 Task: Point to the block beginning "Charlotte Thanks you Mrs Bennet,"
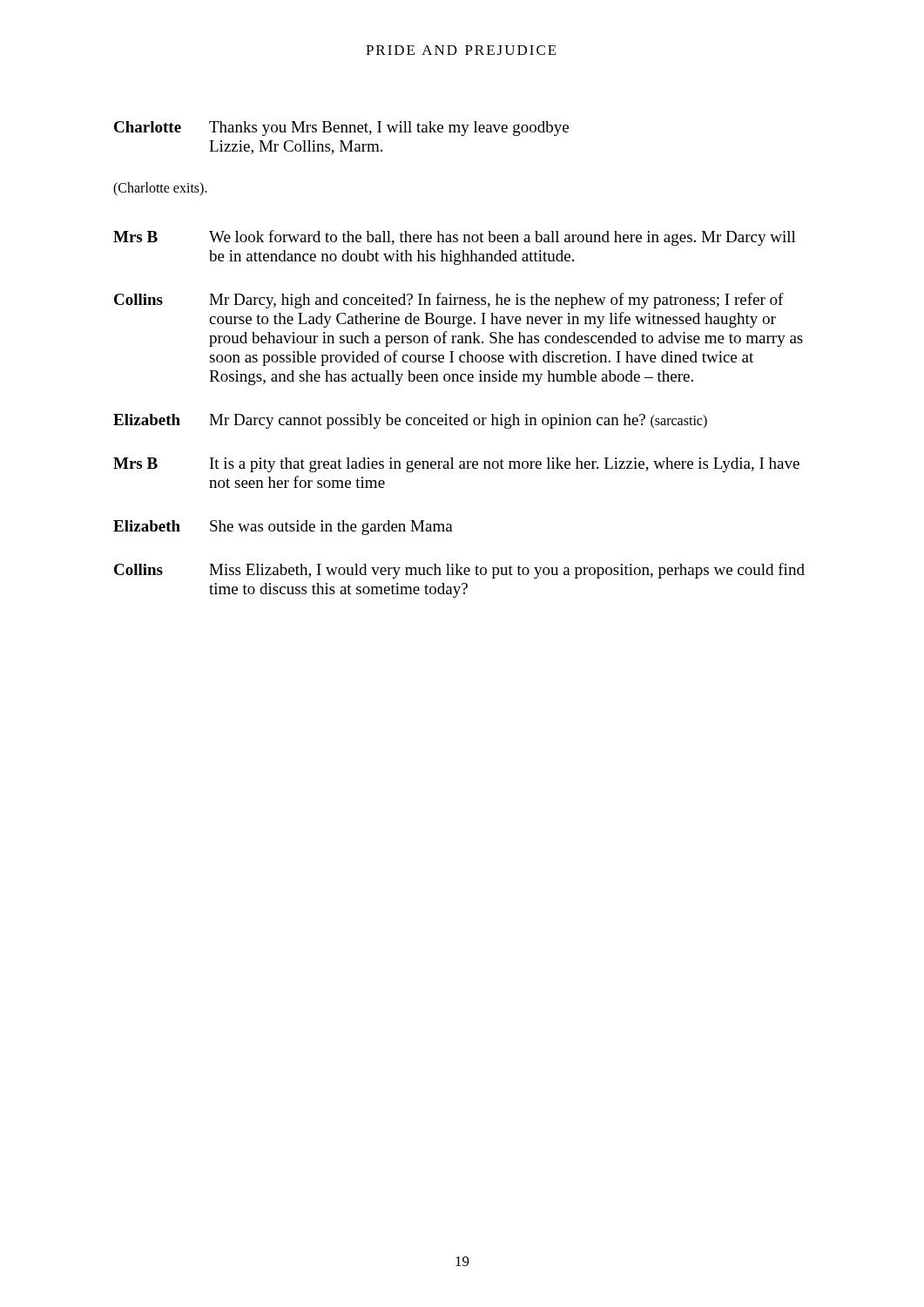(462, 137)
